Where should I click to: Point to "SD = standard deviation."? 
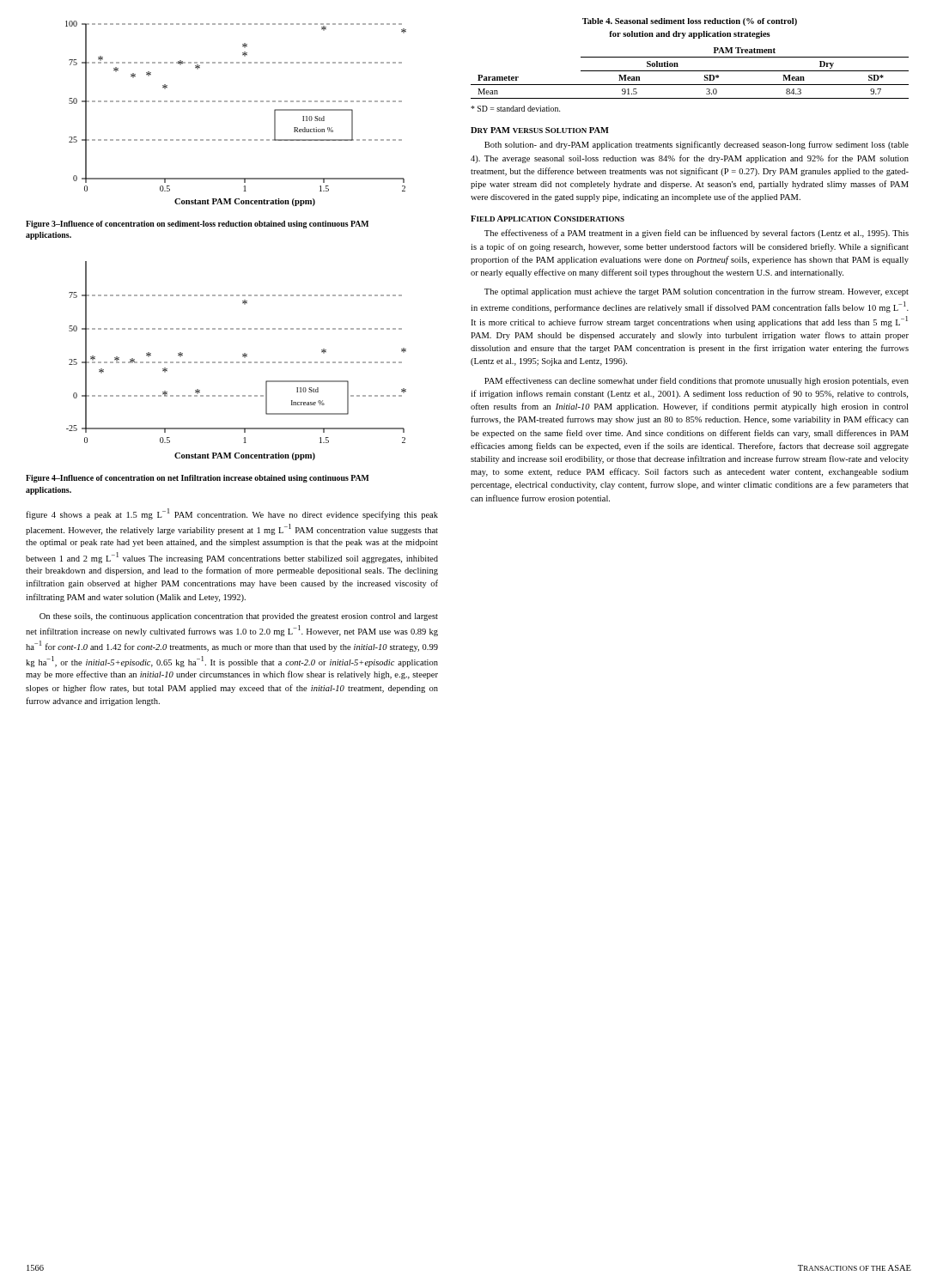[516, 109]
